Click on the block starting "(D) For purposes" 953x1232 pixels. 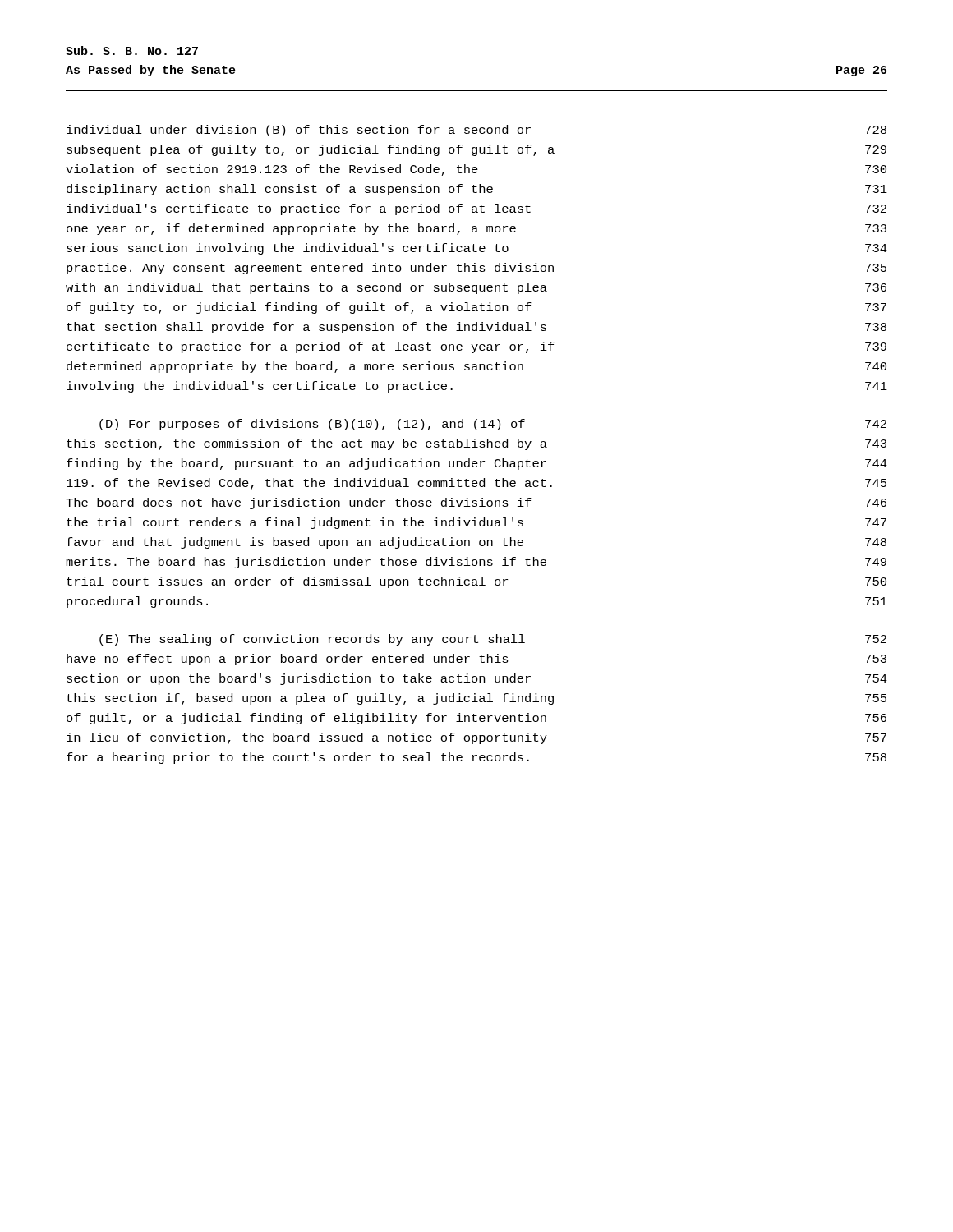pos(476,513)
